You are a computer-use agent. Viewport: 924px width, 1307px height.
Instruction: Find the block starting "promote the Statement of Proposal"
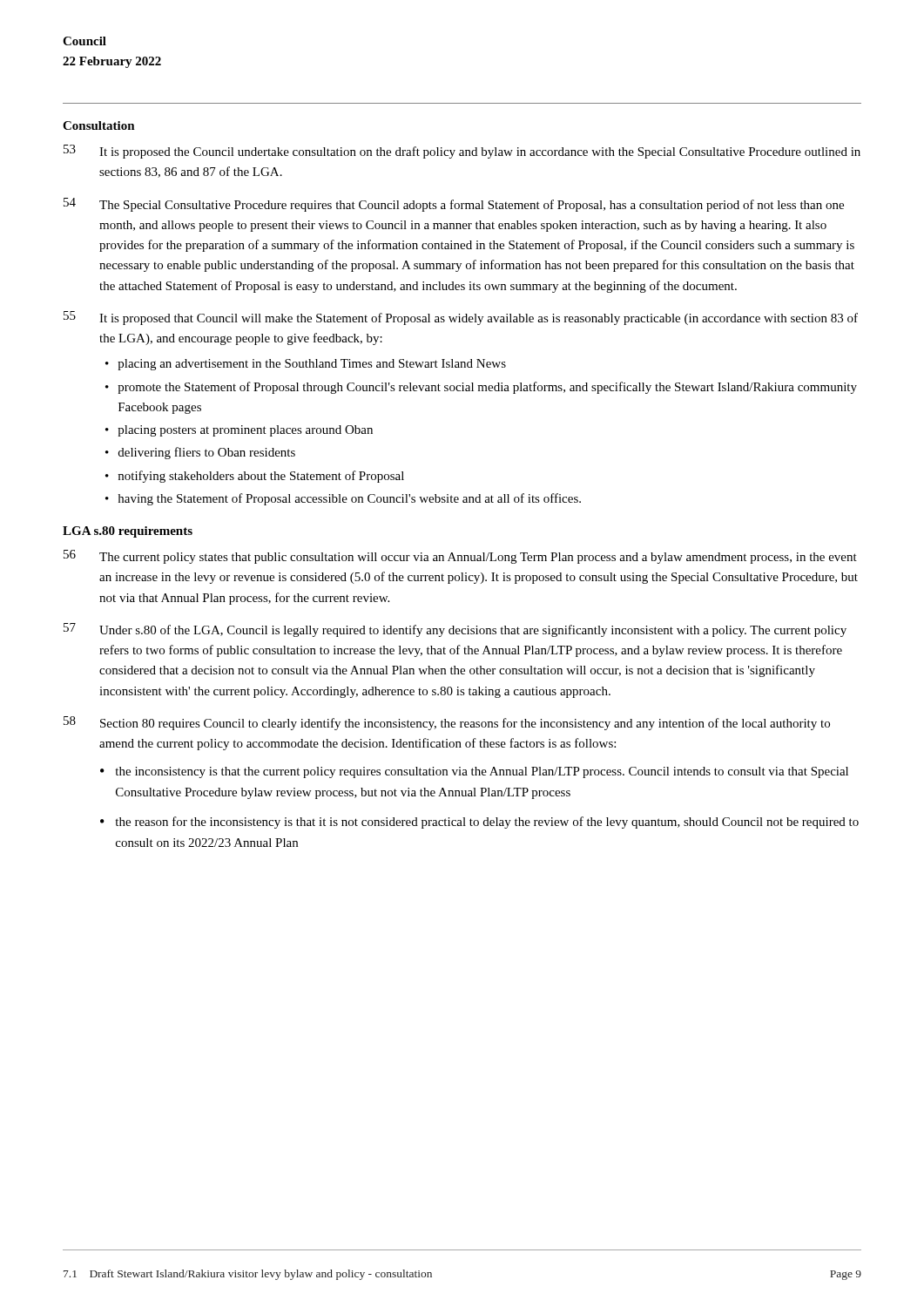click(487, 397)
